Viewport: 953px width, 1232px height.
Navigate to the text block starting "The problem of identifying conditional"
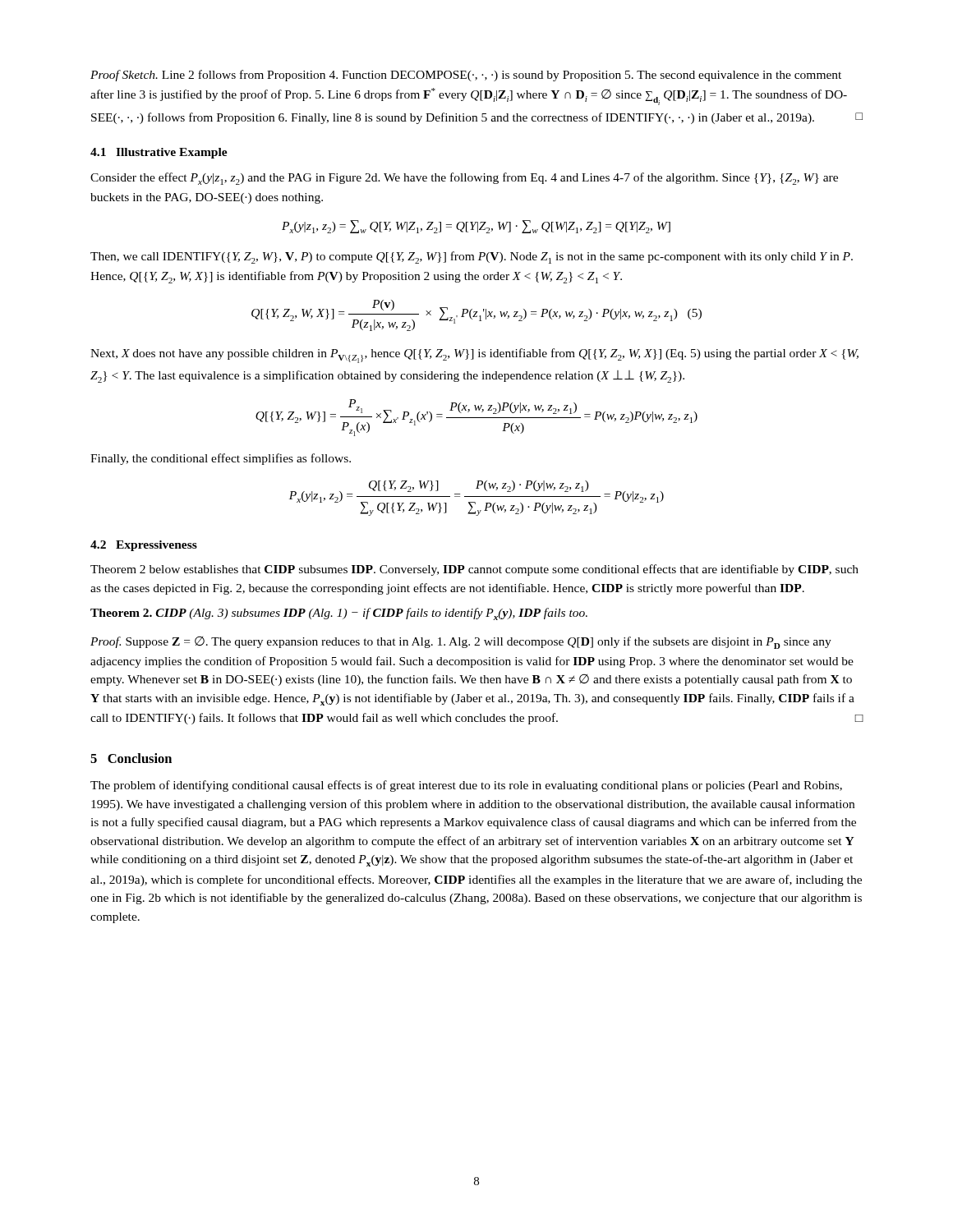click(x=476, y=850)
